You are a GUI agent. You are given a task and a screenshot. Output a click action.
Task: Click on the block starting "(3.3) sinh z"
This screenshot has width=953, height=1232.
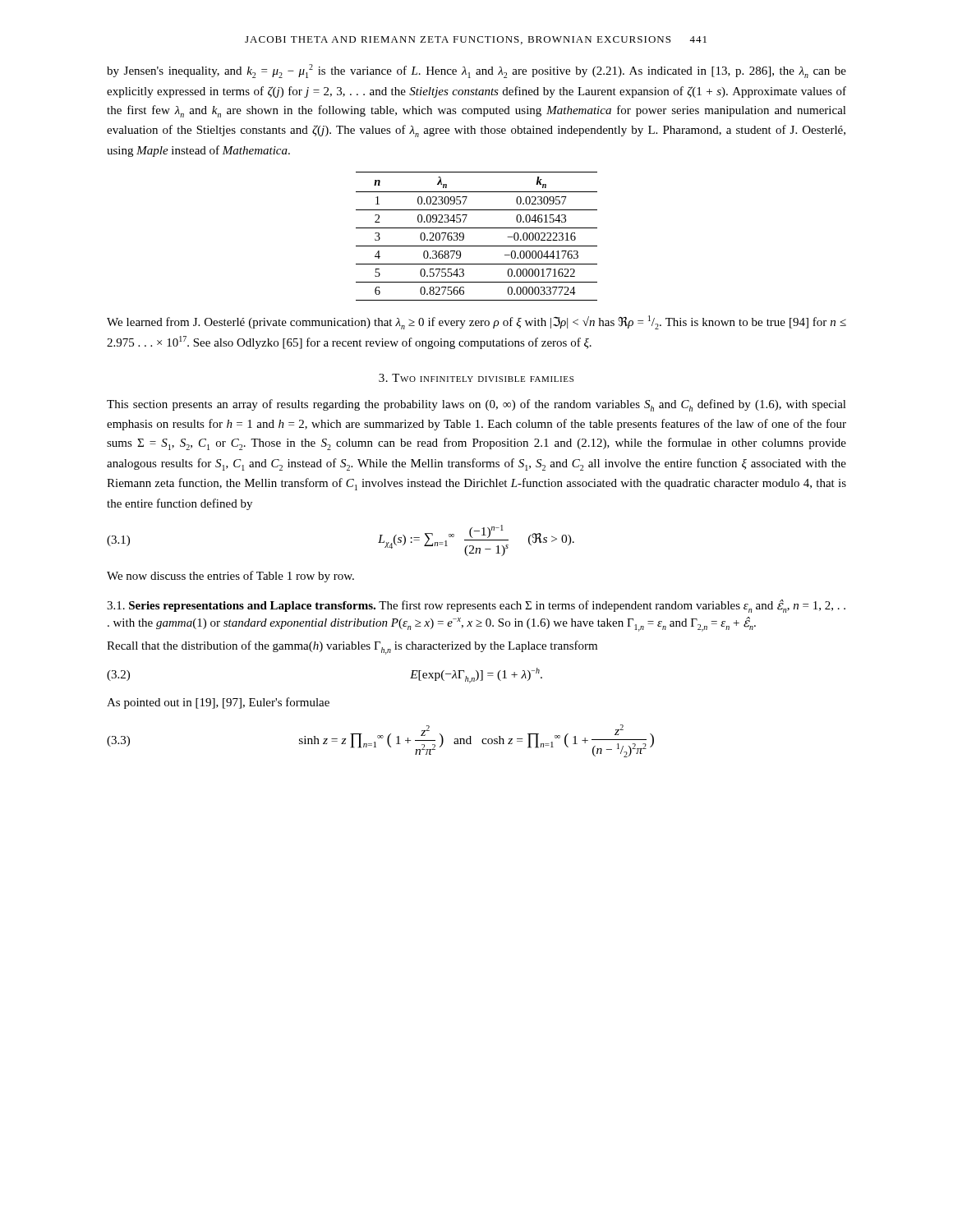pyautogui.click(x=476, y=741)
